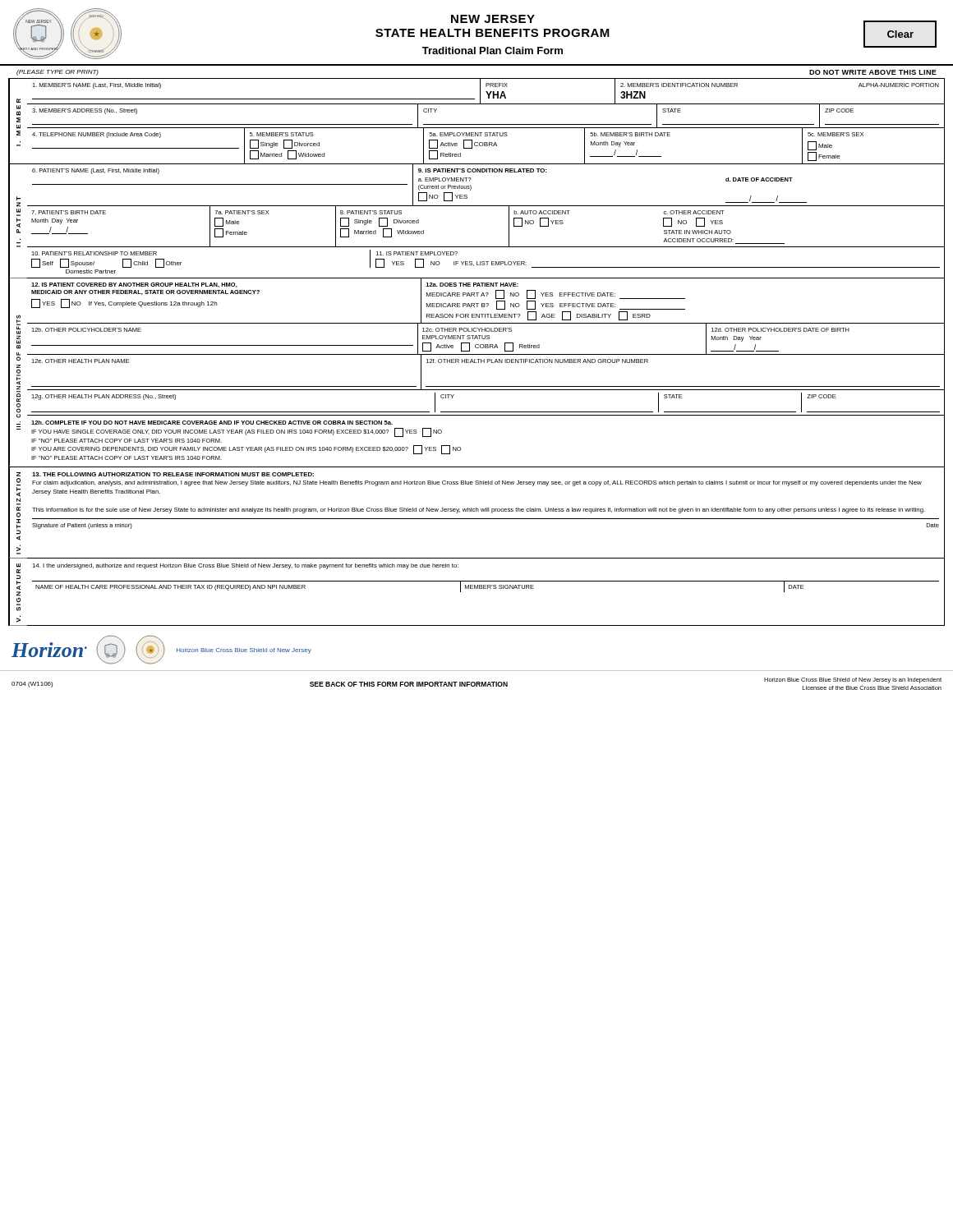The width and height of the screenshot is (953, 1232).
Task: Locate the region starting "Signature of Patient (unless a minor)"
Action: point(82,525)
